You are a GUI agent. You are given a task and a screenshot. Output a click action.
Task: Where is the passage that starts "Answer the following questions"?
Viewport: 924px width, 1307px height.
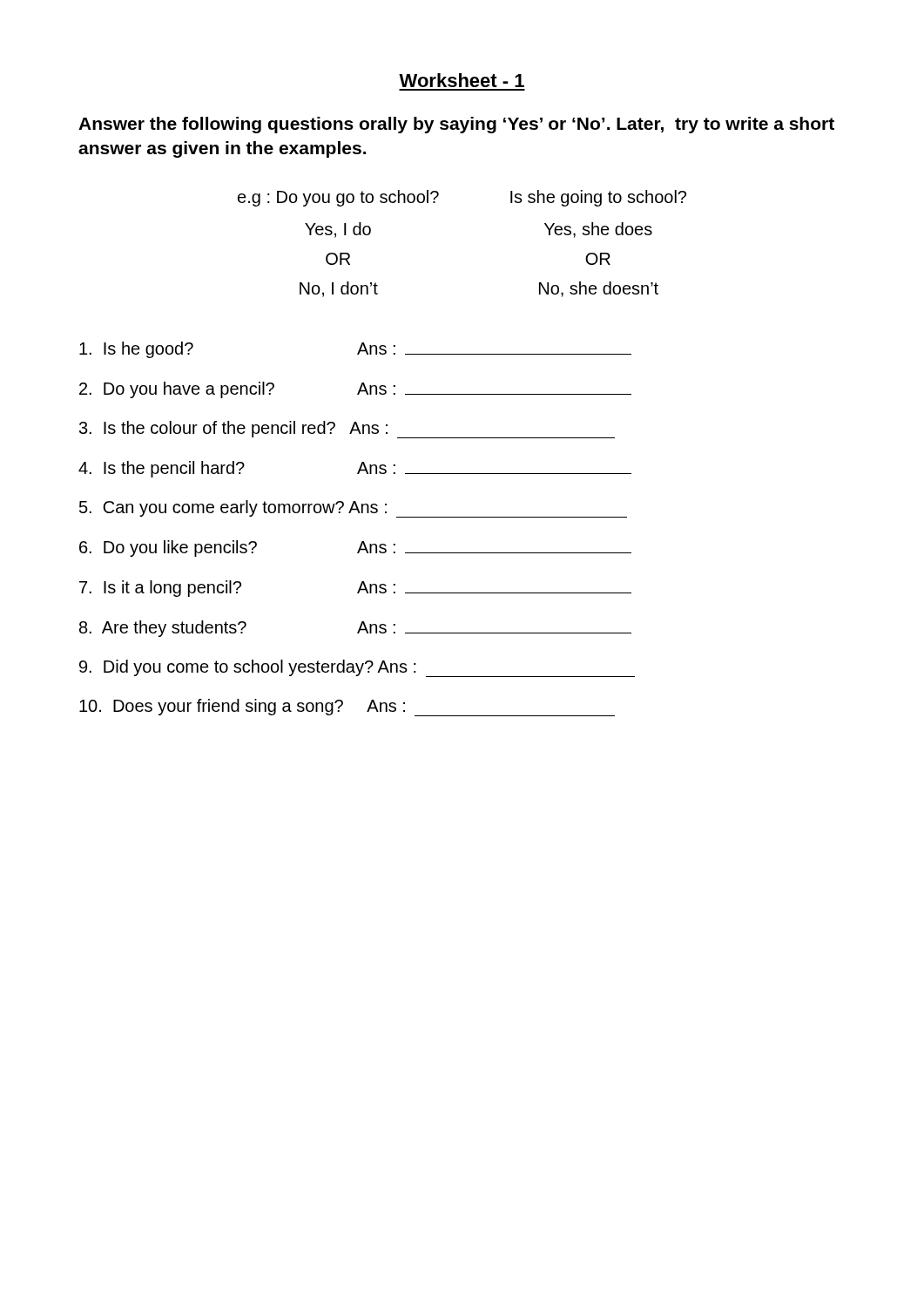point(456,136)
